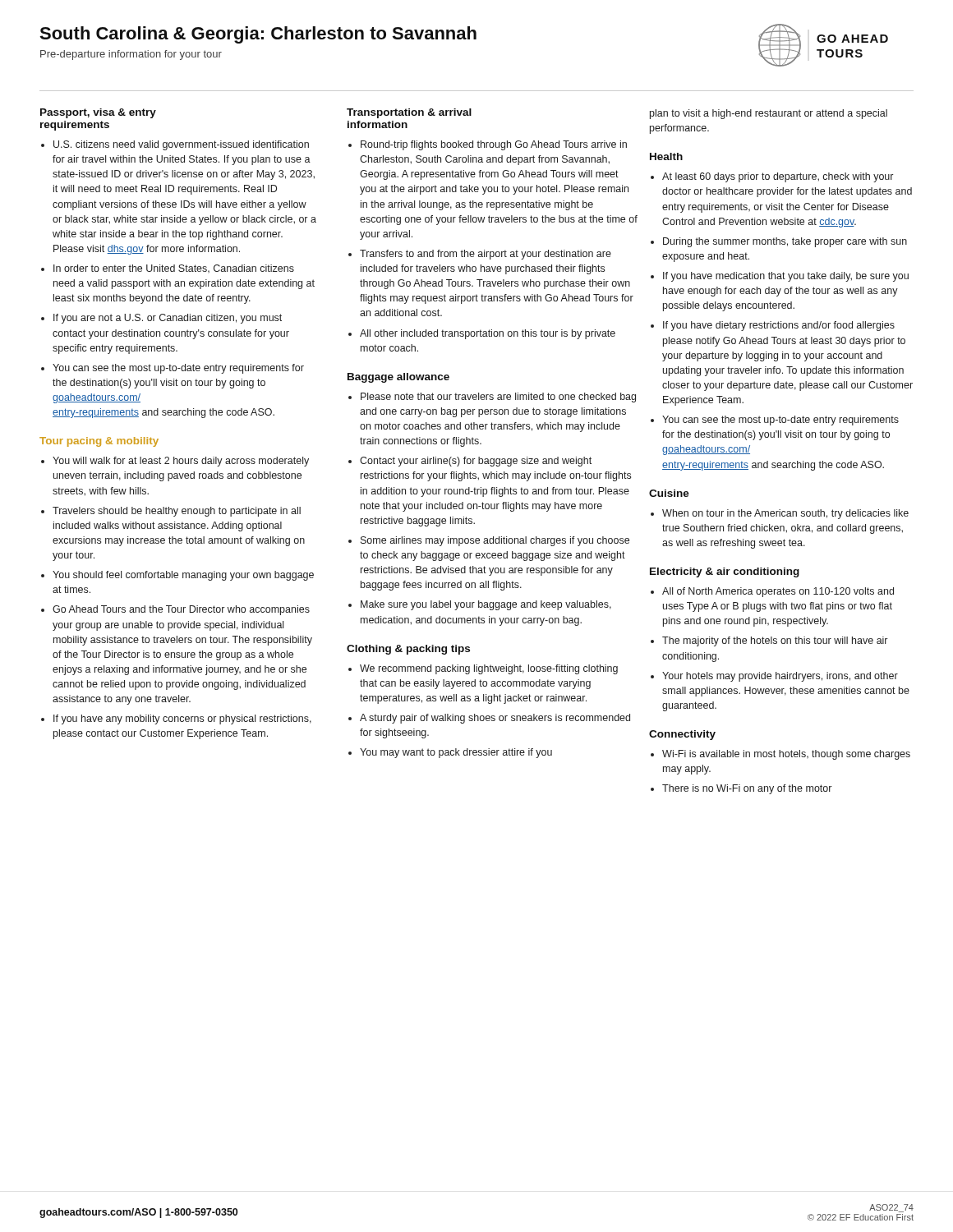Image resolution: width=953 pixels, height=1232 pixels.
Task: Find the list item that says "Make sure you label"
Action: pos(486,612)
